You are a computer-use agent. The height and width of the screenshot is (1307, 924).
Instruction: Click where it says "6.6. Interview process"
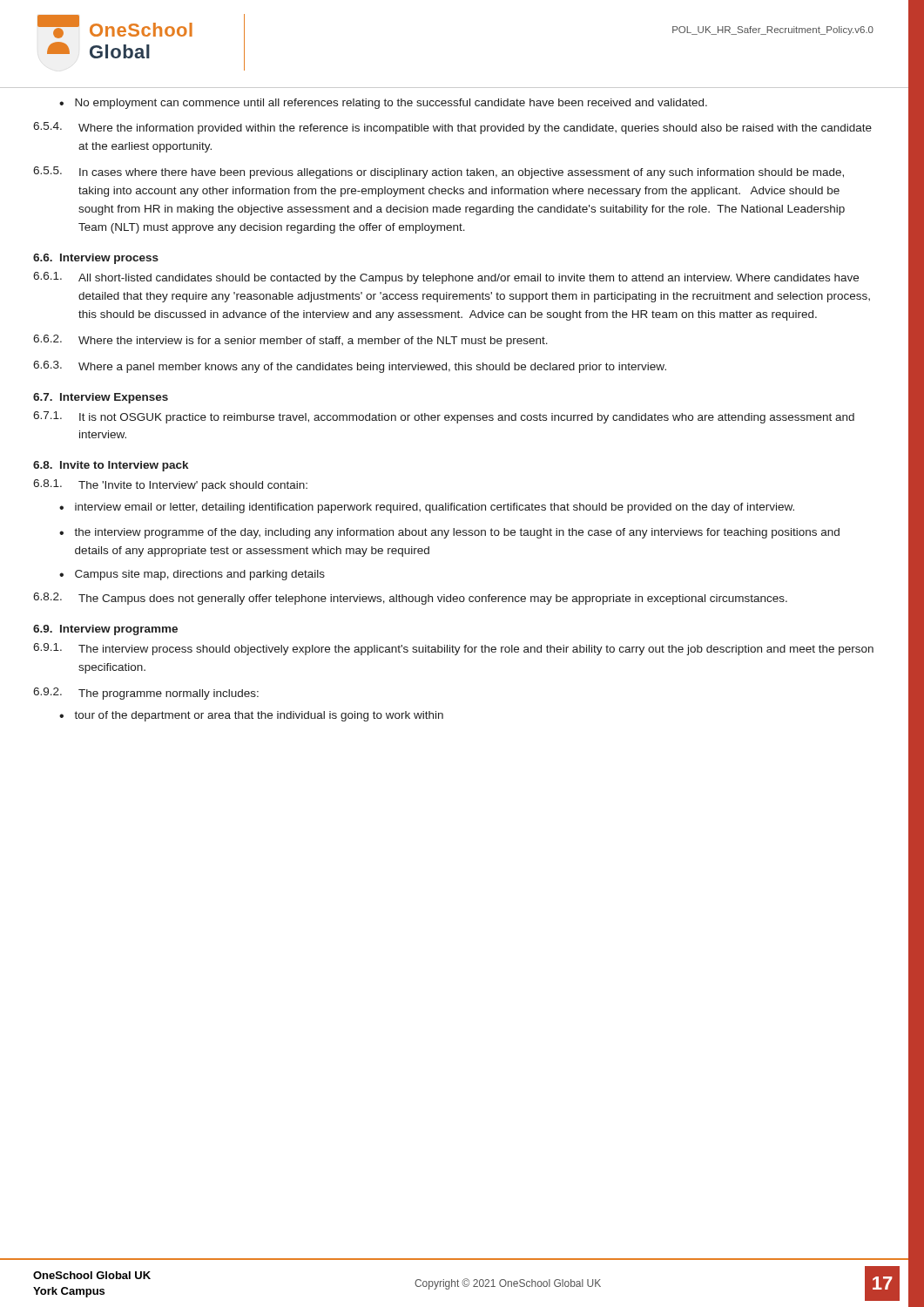(x=96, y=257)
